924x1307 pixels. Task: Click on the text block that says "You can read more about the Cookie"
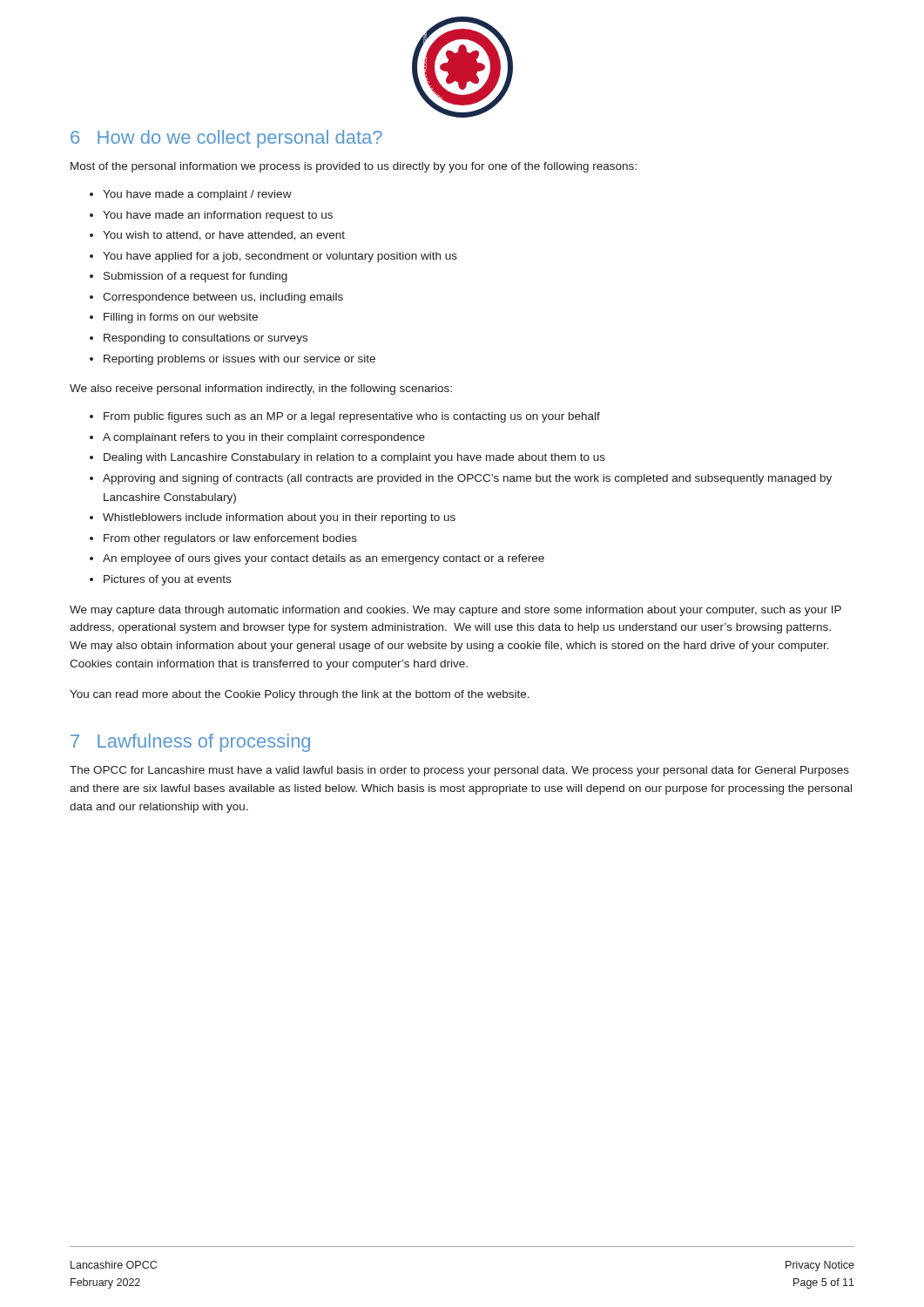click(x=300, y=694)
